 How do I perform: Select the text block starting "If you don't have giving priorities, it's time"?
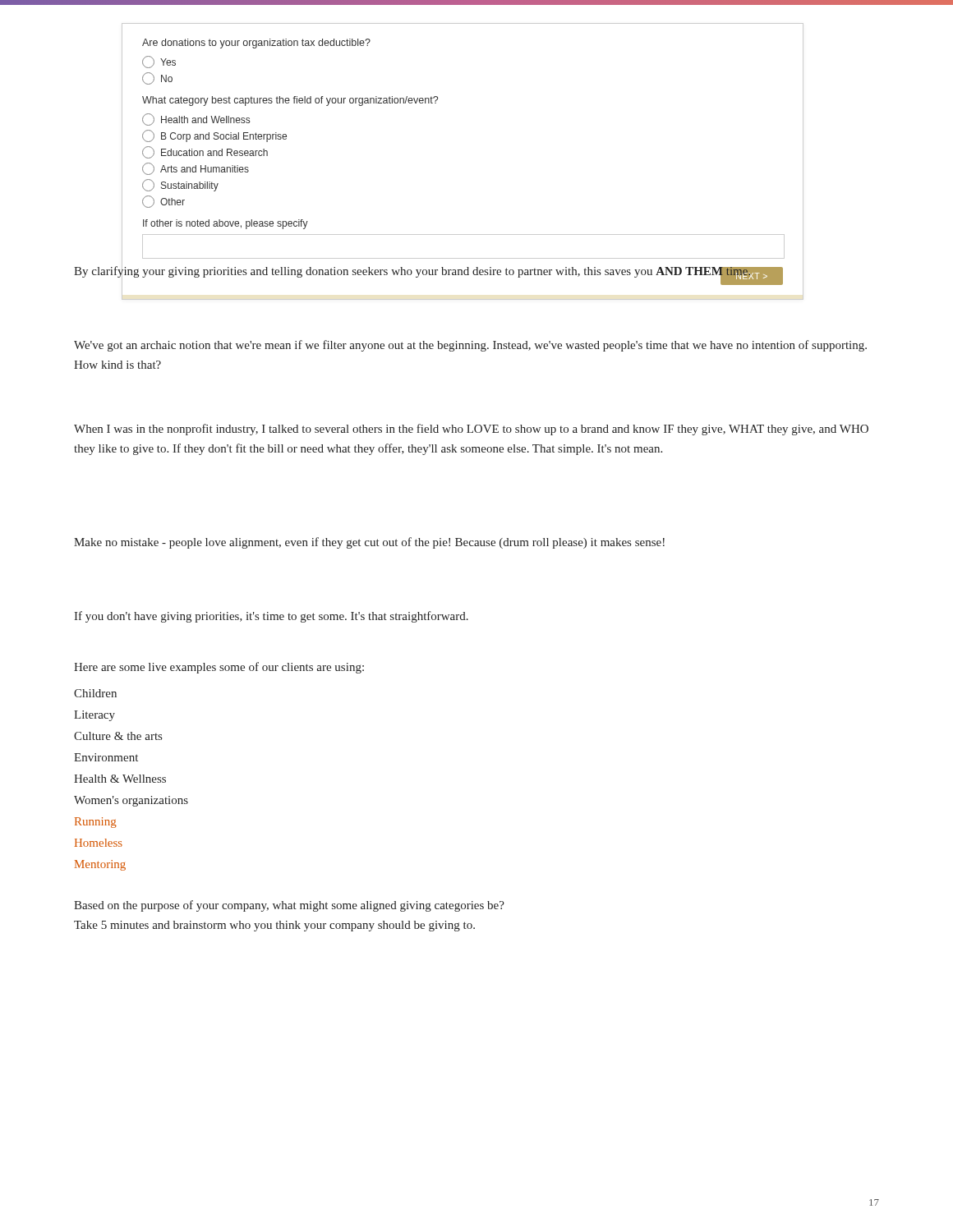coord(271,616)
